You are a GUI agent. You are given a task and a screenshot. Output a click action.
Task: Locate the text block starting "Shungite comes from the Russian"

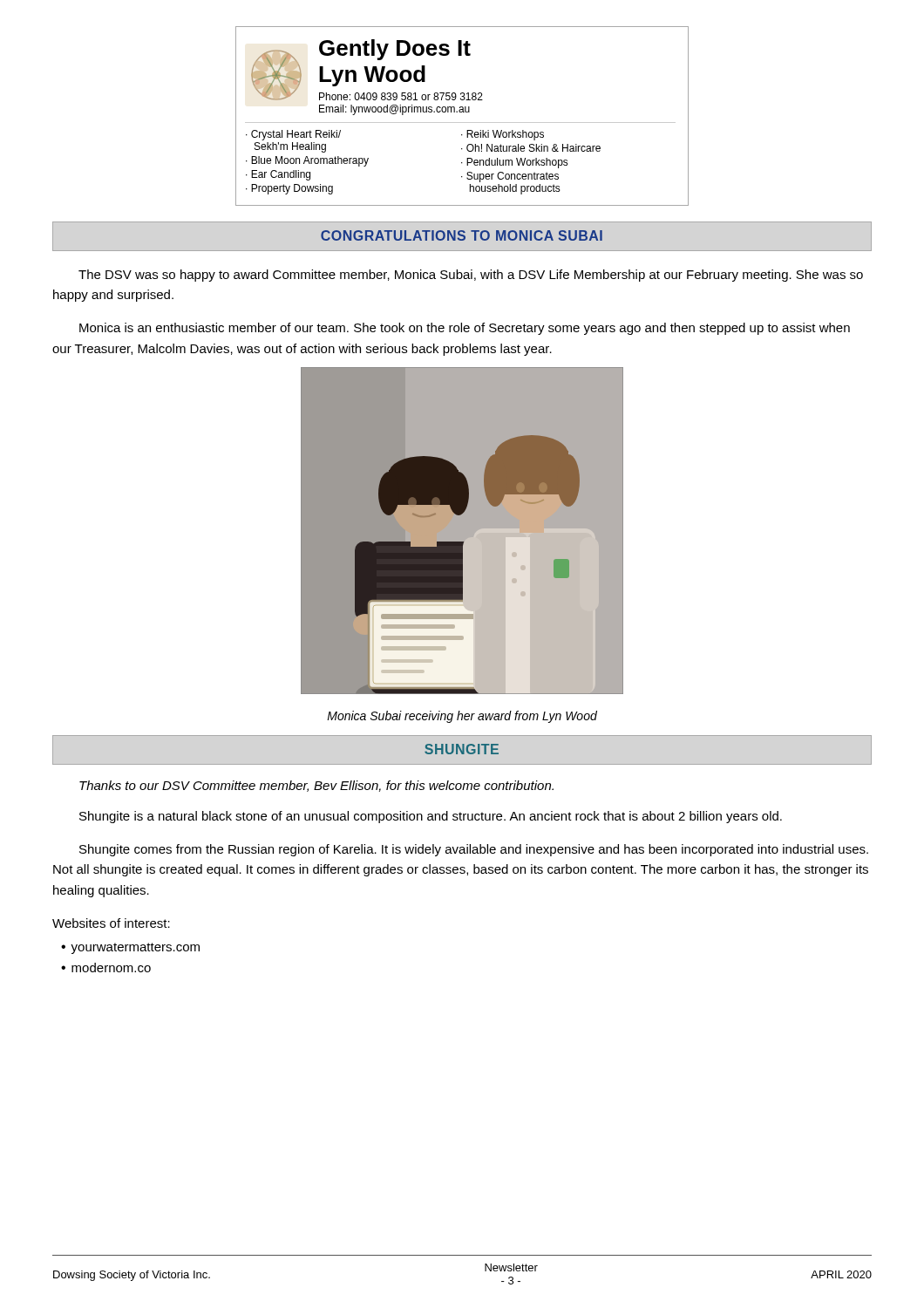click(x=462, y=869)
